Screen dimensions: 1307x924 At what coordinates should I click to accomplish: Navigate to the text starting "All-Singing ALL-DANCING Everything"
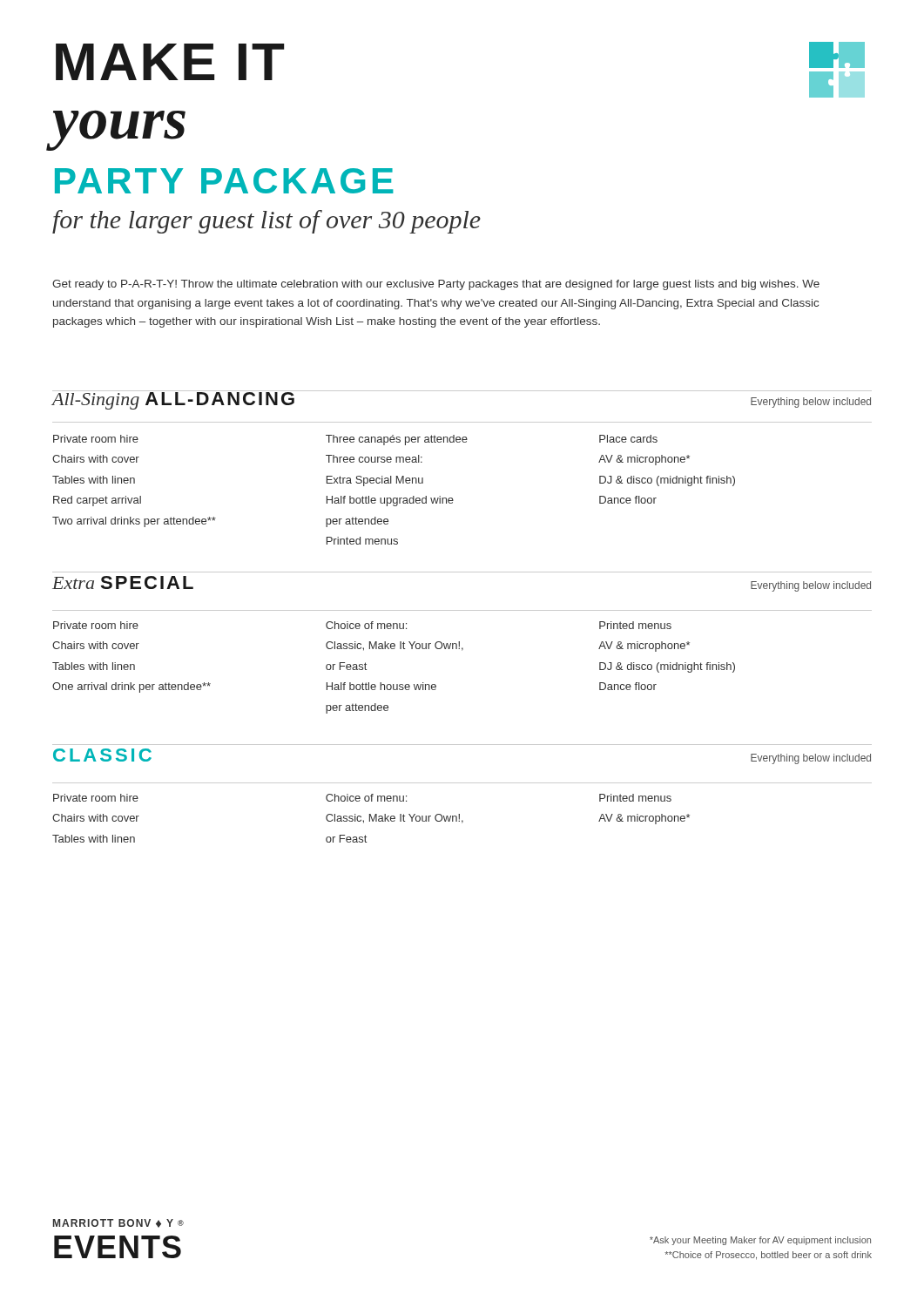(x=462, y=399)
